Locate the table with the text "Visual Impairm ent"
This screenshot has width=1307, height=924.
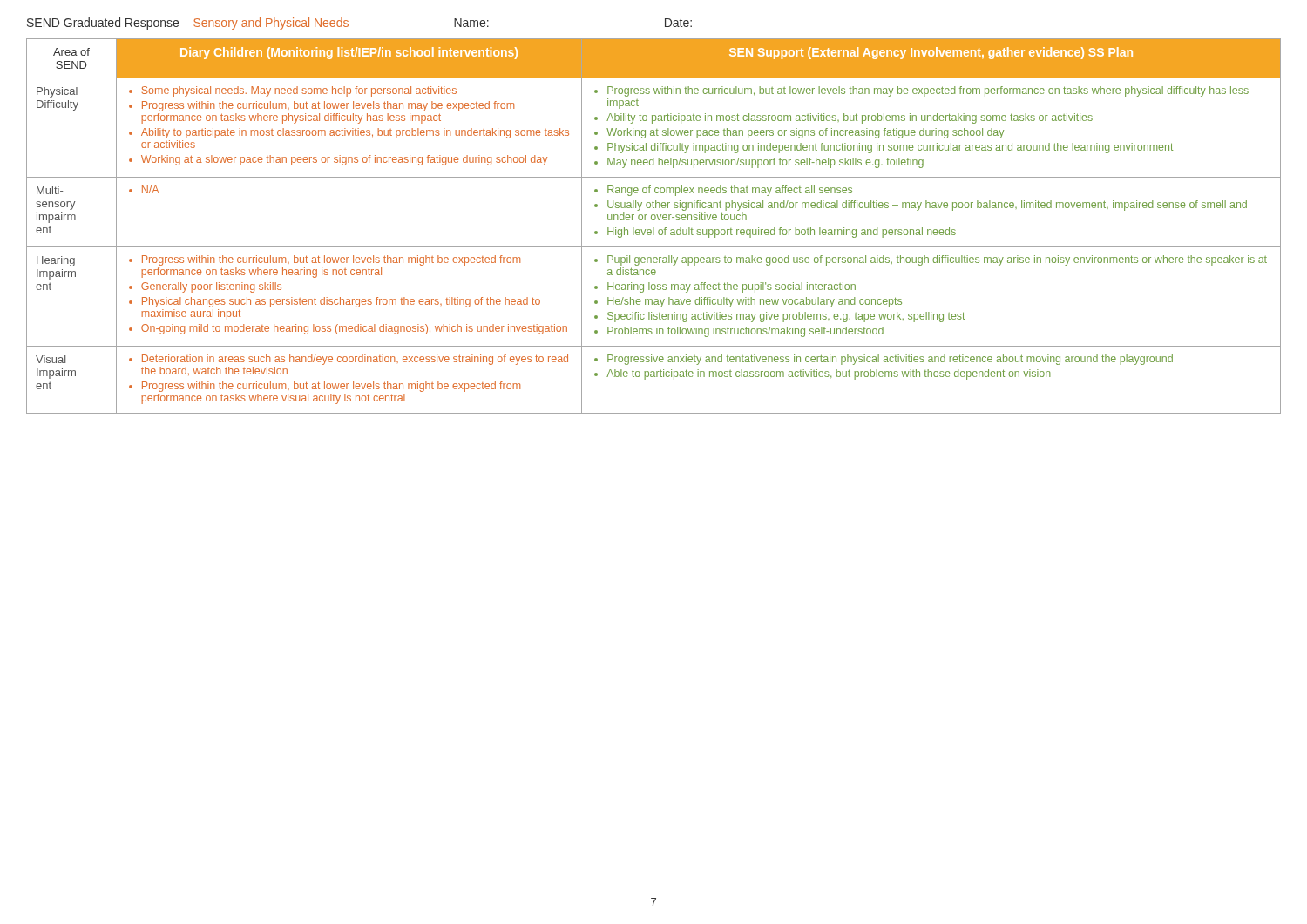coord(654,226)
